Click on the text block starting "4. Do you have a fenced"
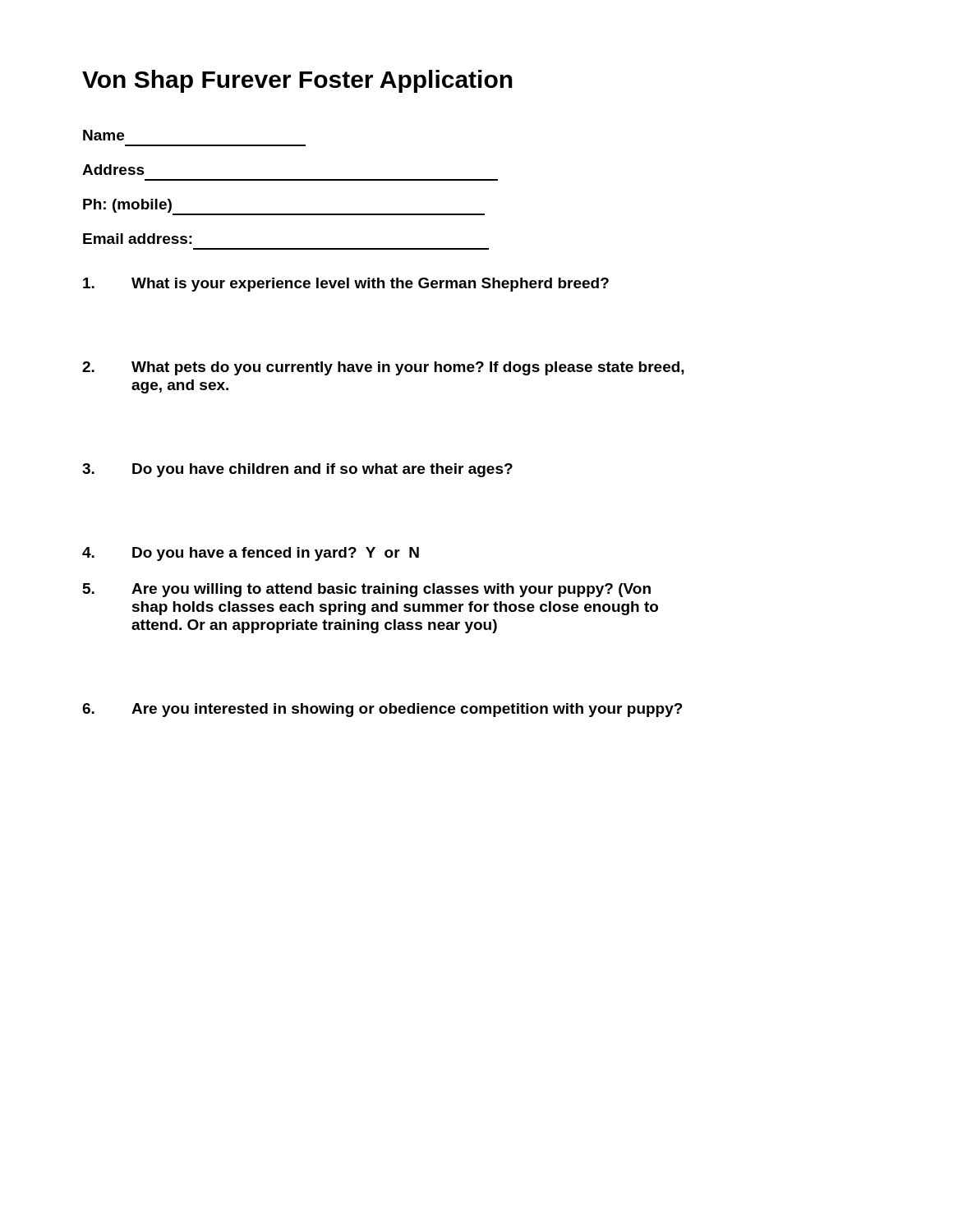953x1232 pixels. click(x=251, y=554)
